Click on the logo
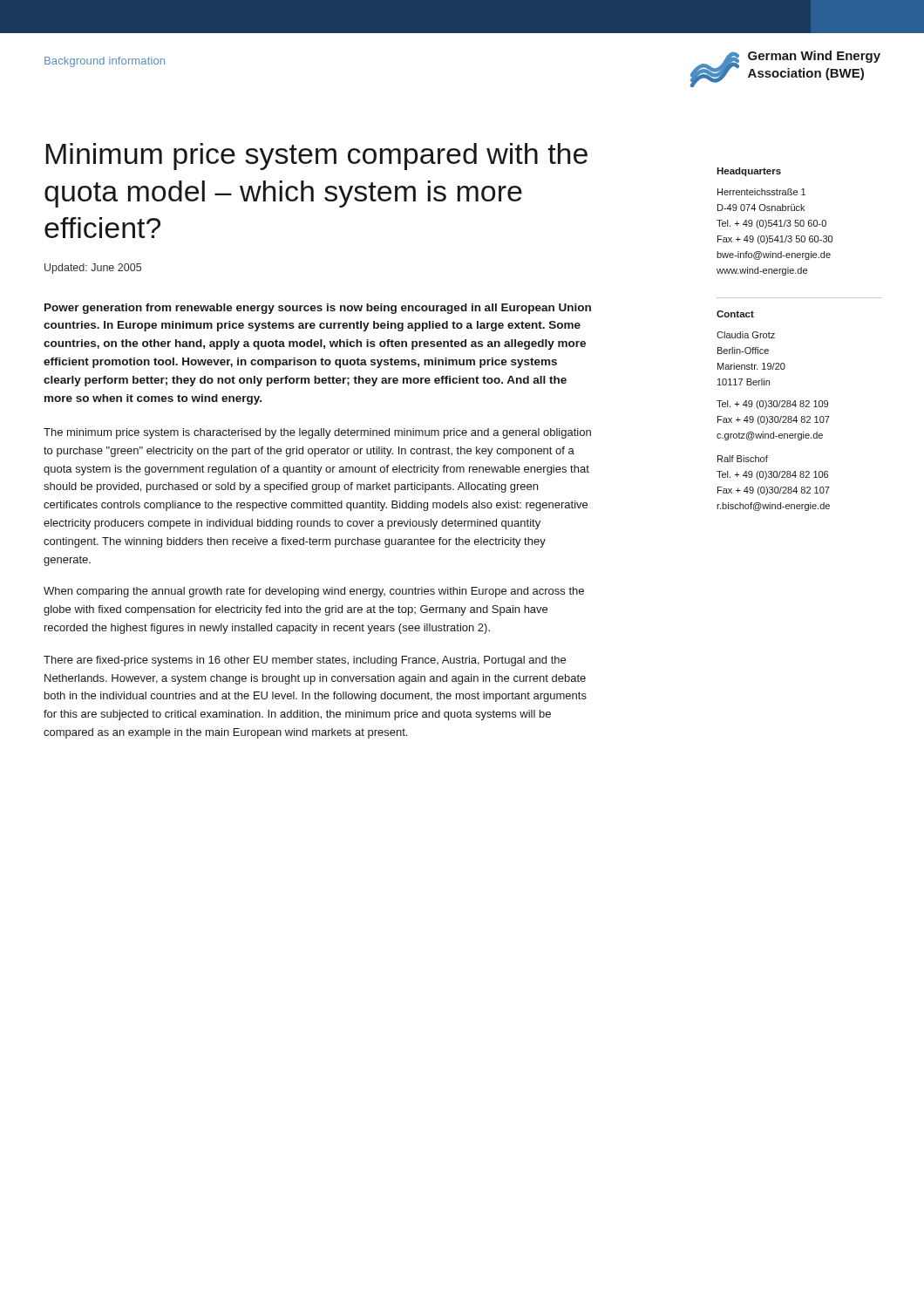Screen dimensions: 1308x924 point(784,65)
